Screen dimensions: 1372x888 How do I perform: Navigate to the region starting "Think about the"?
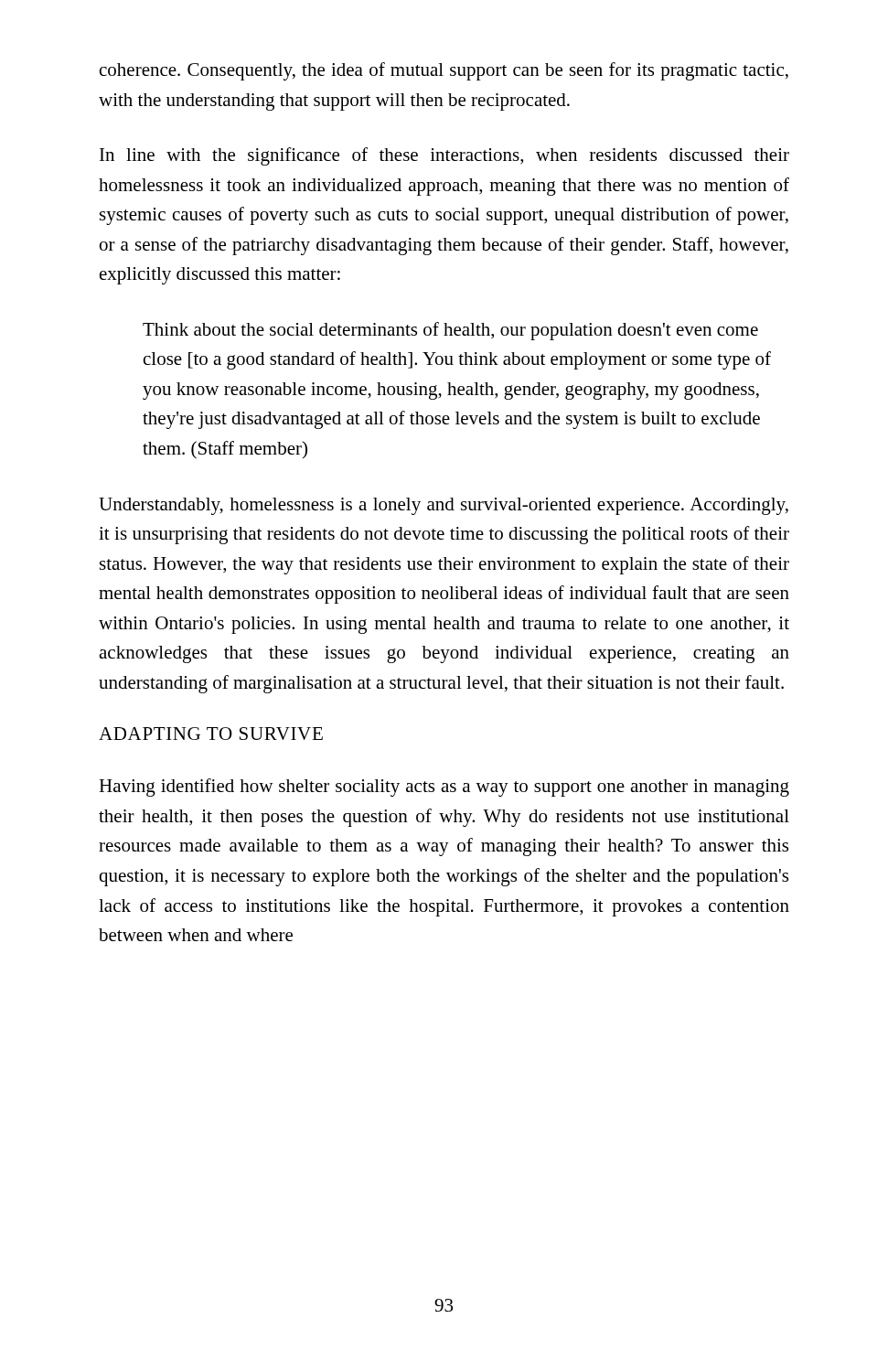[457, 389]
